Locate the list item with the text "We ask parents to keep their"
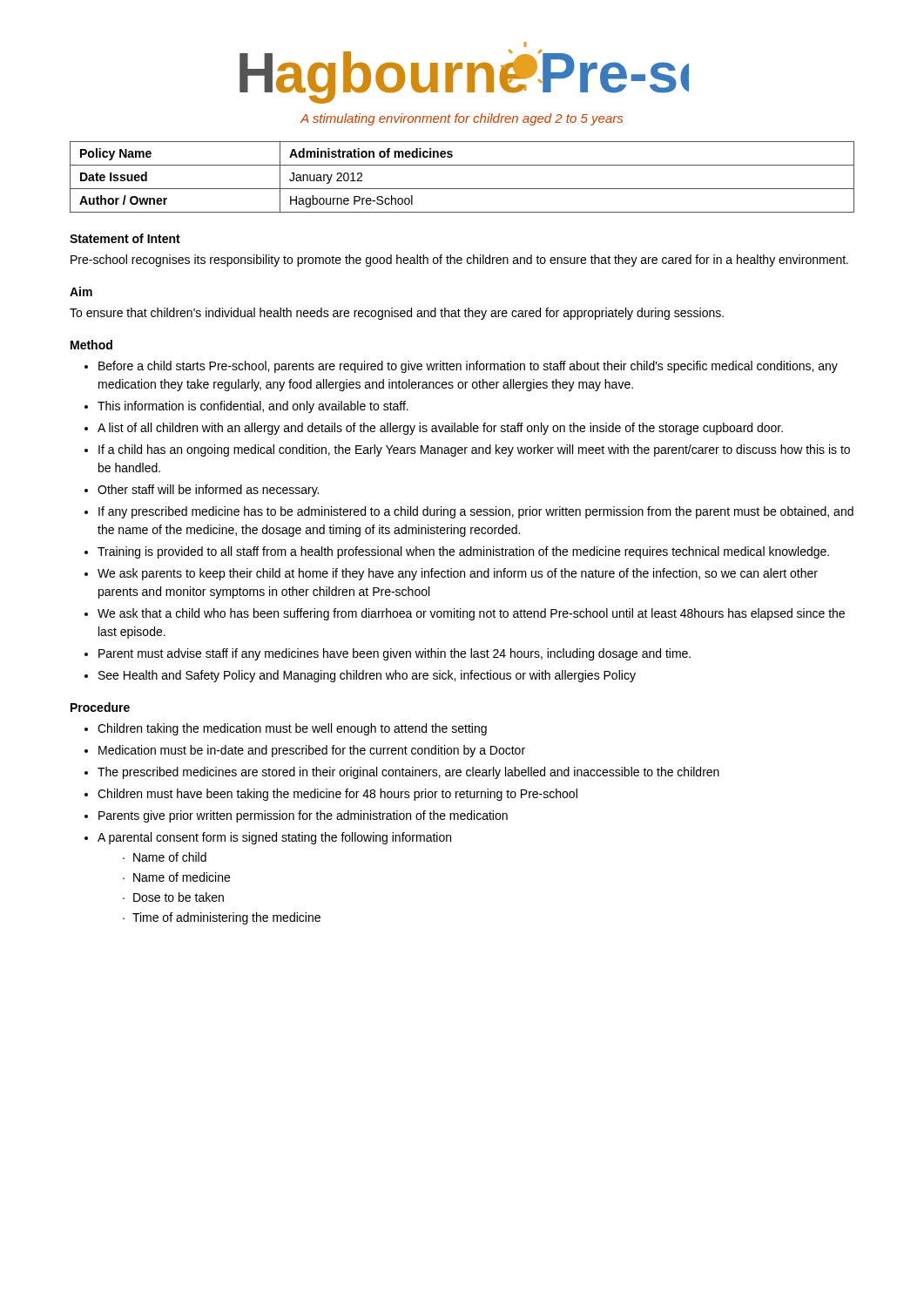This screenshot has width=924, height=1307. click(x=458, y=582)
